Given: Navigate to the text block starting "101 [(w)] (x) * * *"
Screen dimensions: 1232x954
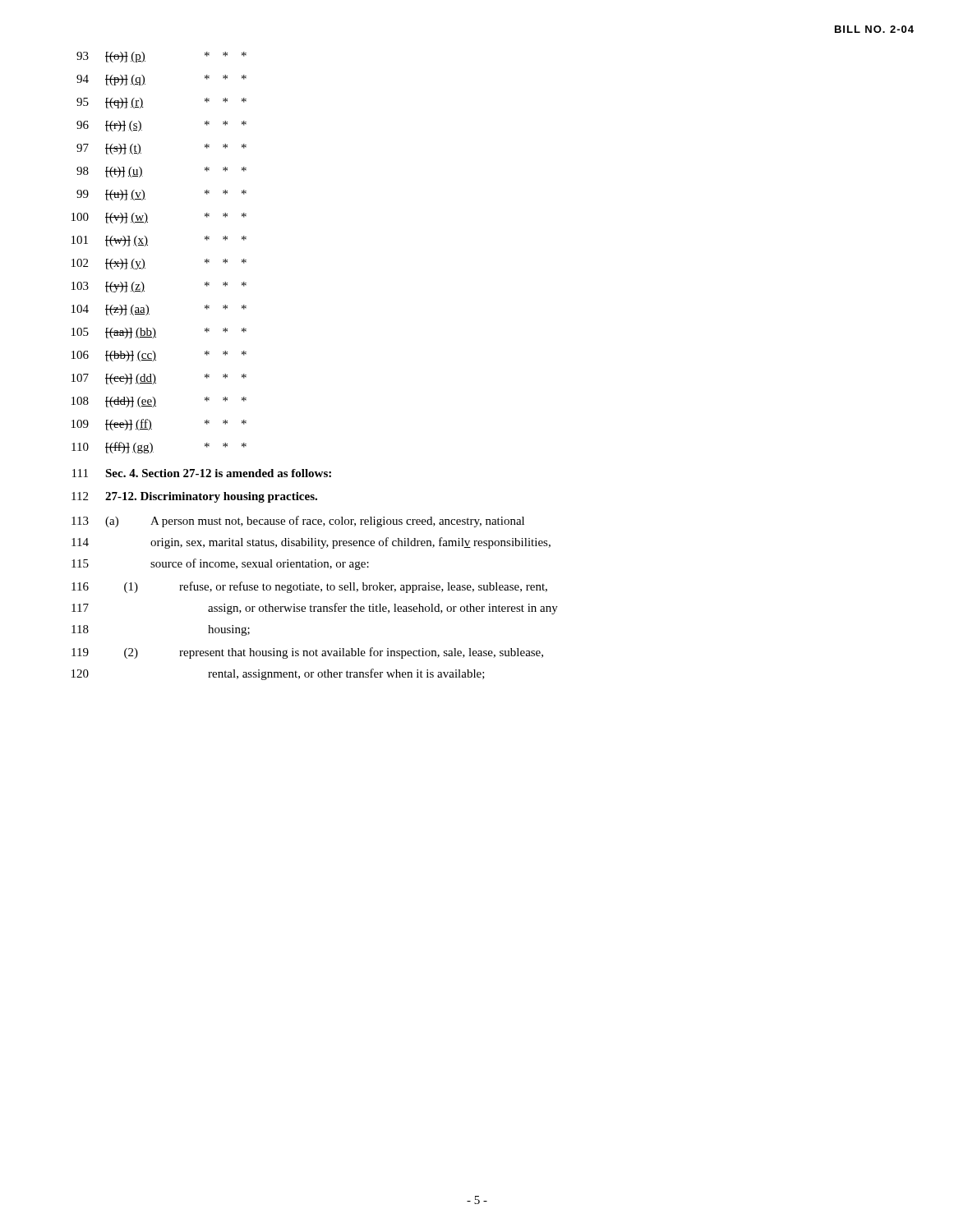Looking at the screenshot, I should (148, 240).
